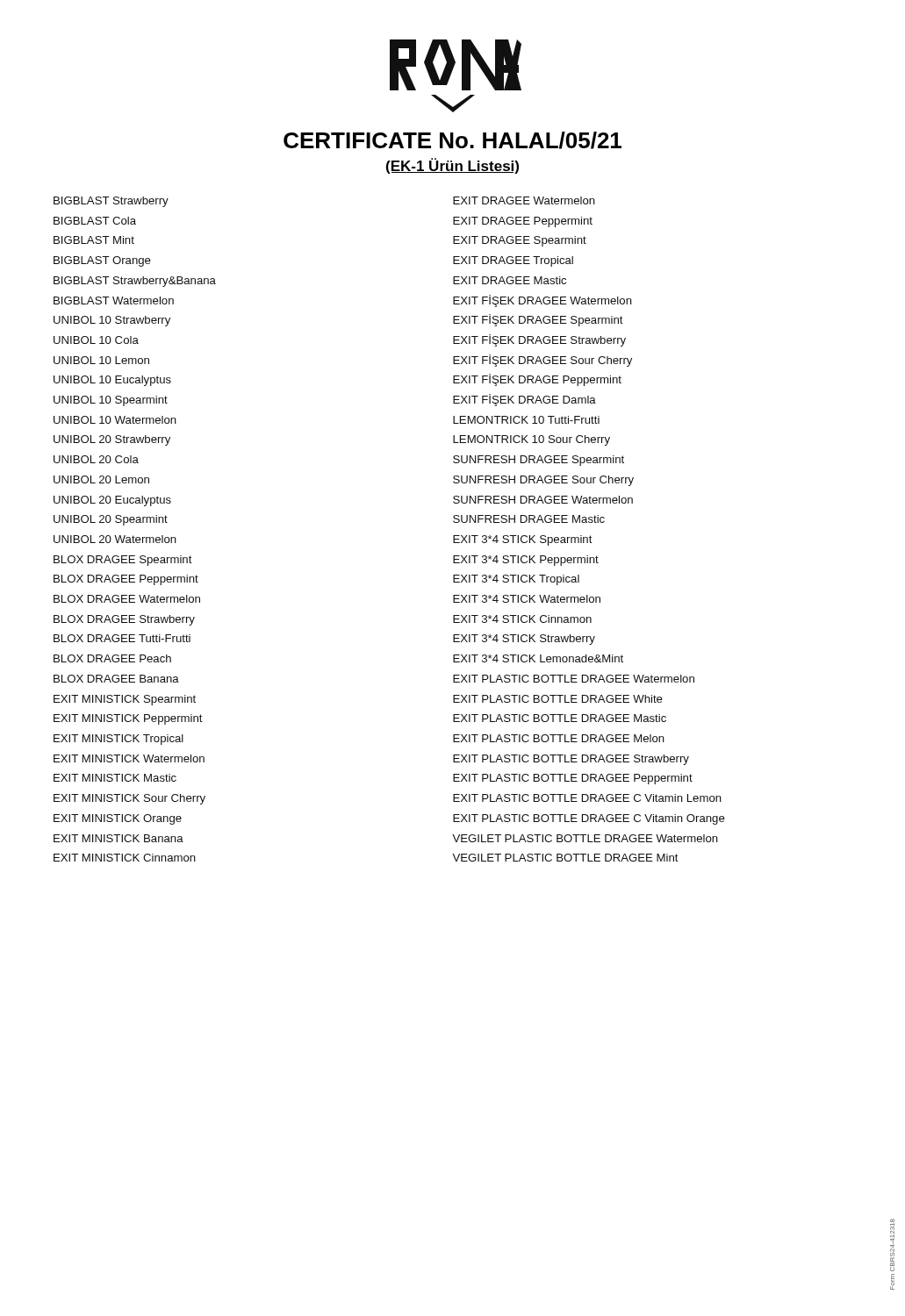
Task: Navigate to the block starting "UNIBOL 20 Strawberry"
Action: (x=112, y=440)
